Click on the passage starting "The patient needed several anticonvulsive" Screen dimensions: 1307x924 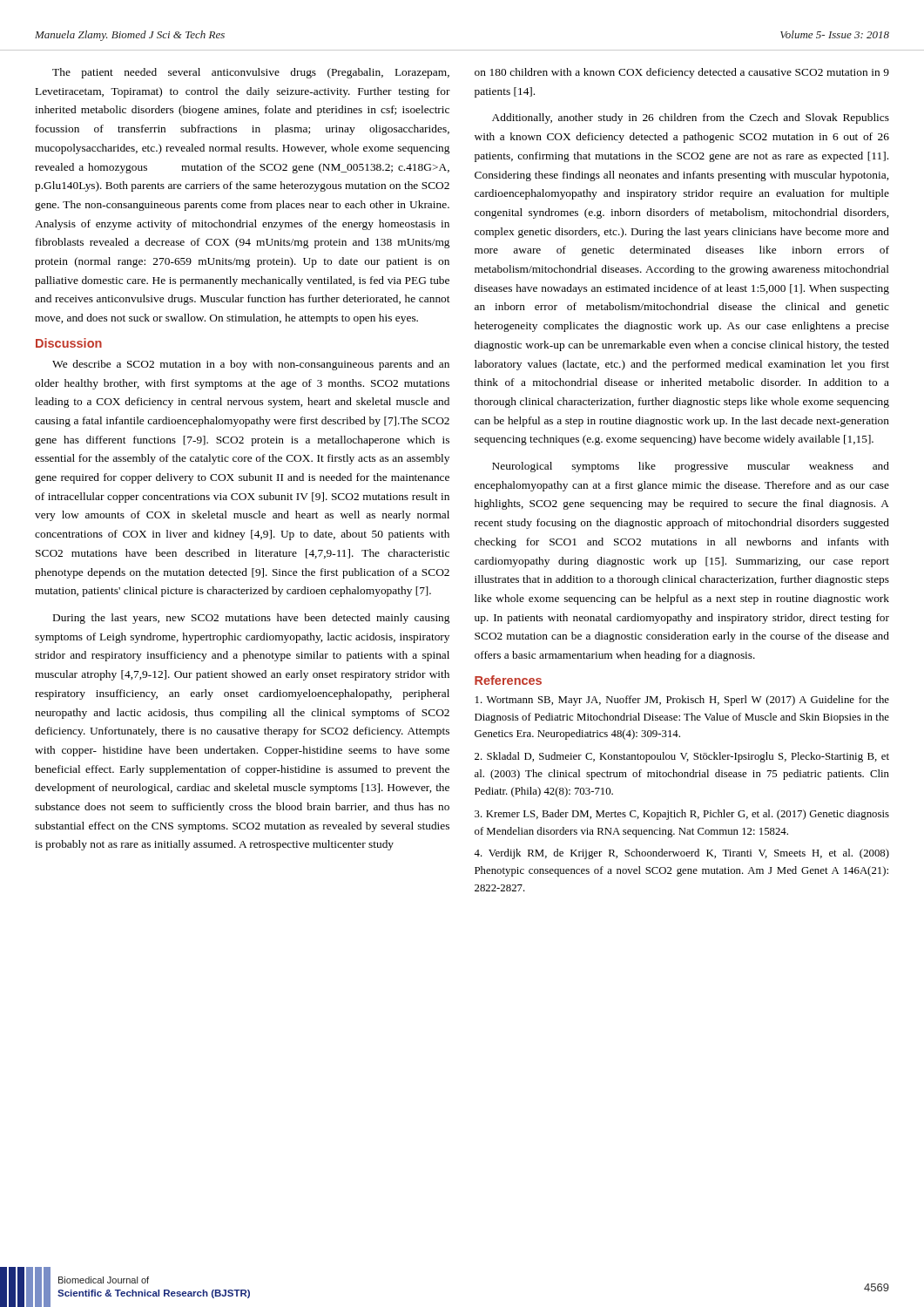coord(242,195)
